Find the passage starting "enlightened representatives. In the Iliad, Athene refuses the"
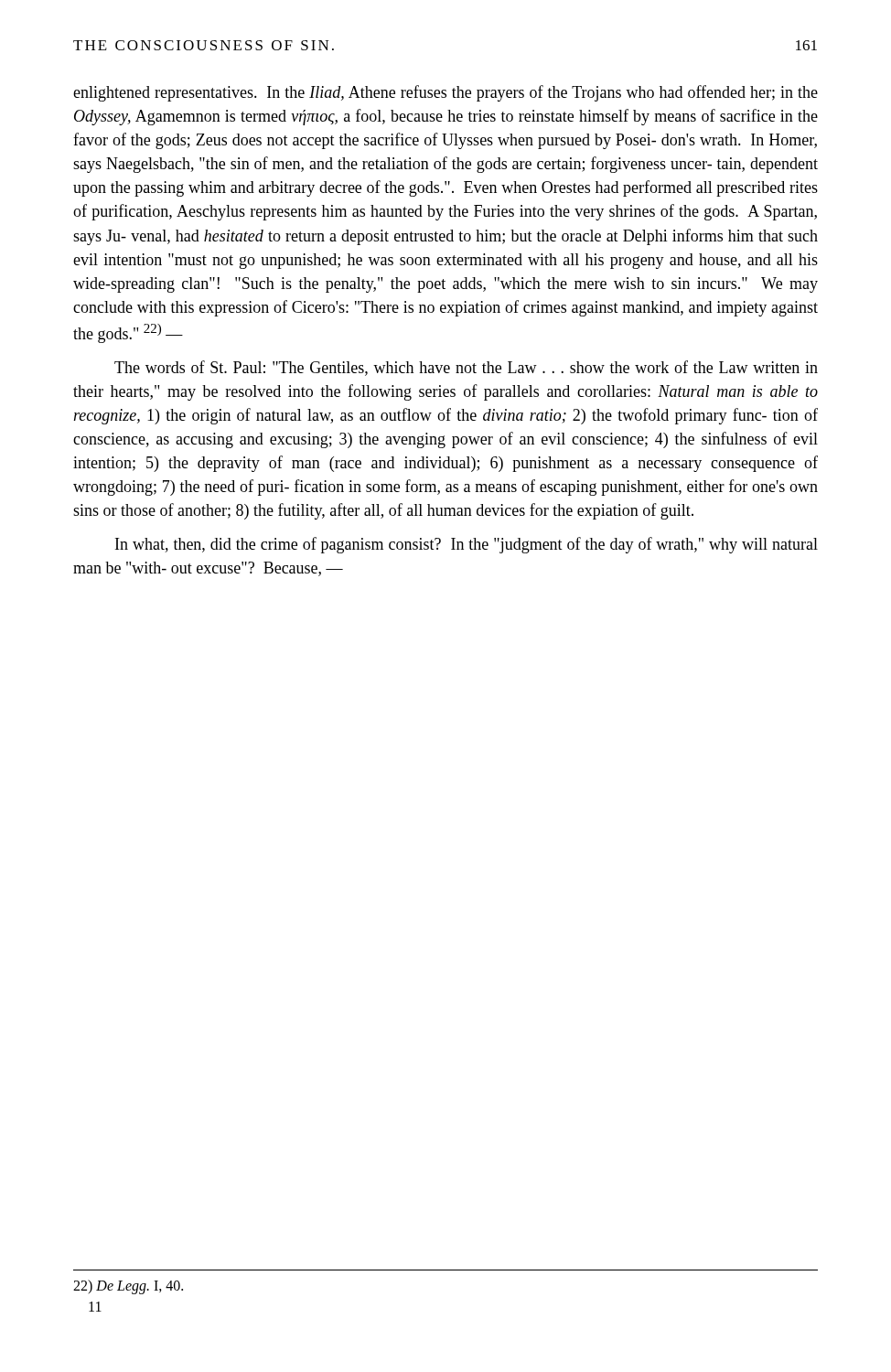The image size is (891, 1372). pyautogui.click(x=446, y=213)
